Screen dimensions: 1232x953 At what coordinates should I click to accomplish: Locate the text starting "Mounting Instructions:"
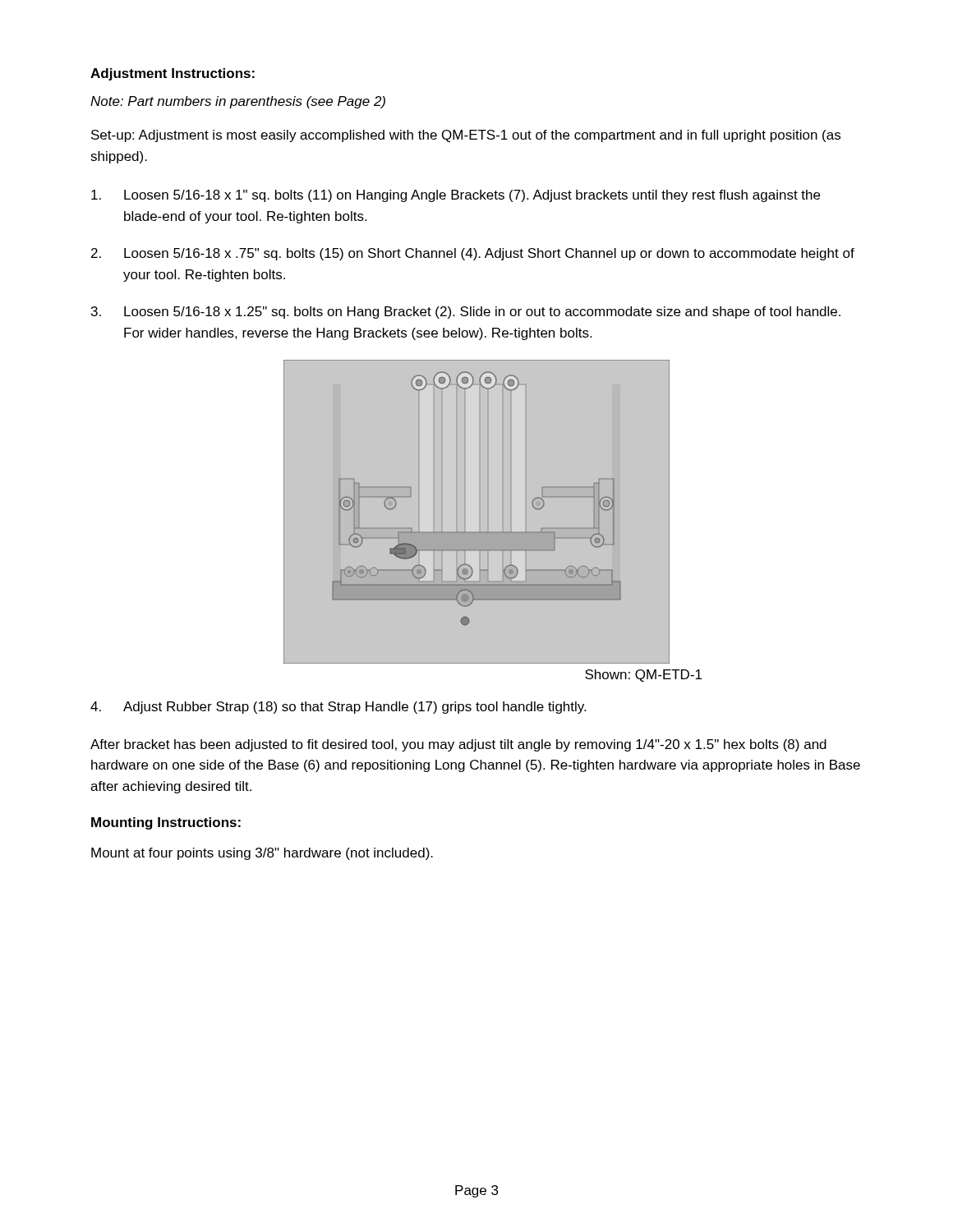[x=166, y=823]
